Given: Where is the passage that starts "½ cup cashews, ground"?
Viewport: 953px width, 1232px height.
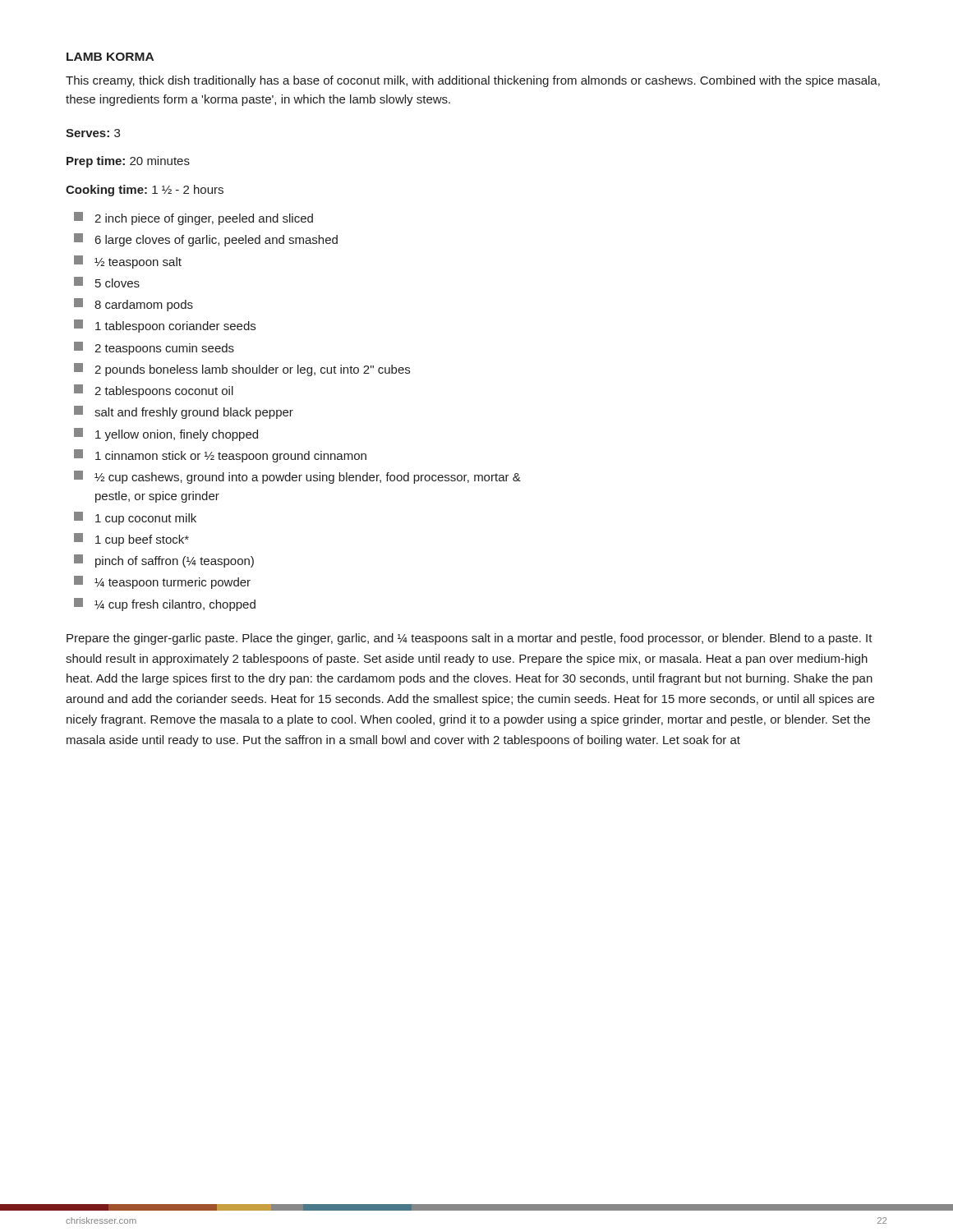Looking at the screenshot, I should point(297,486).
